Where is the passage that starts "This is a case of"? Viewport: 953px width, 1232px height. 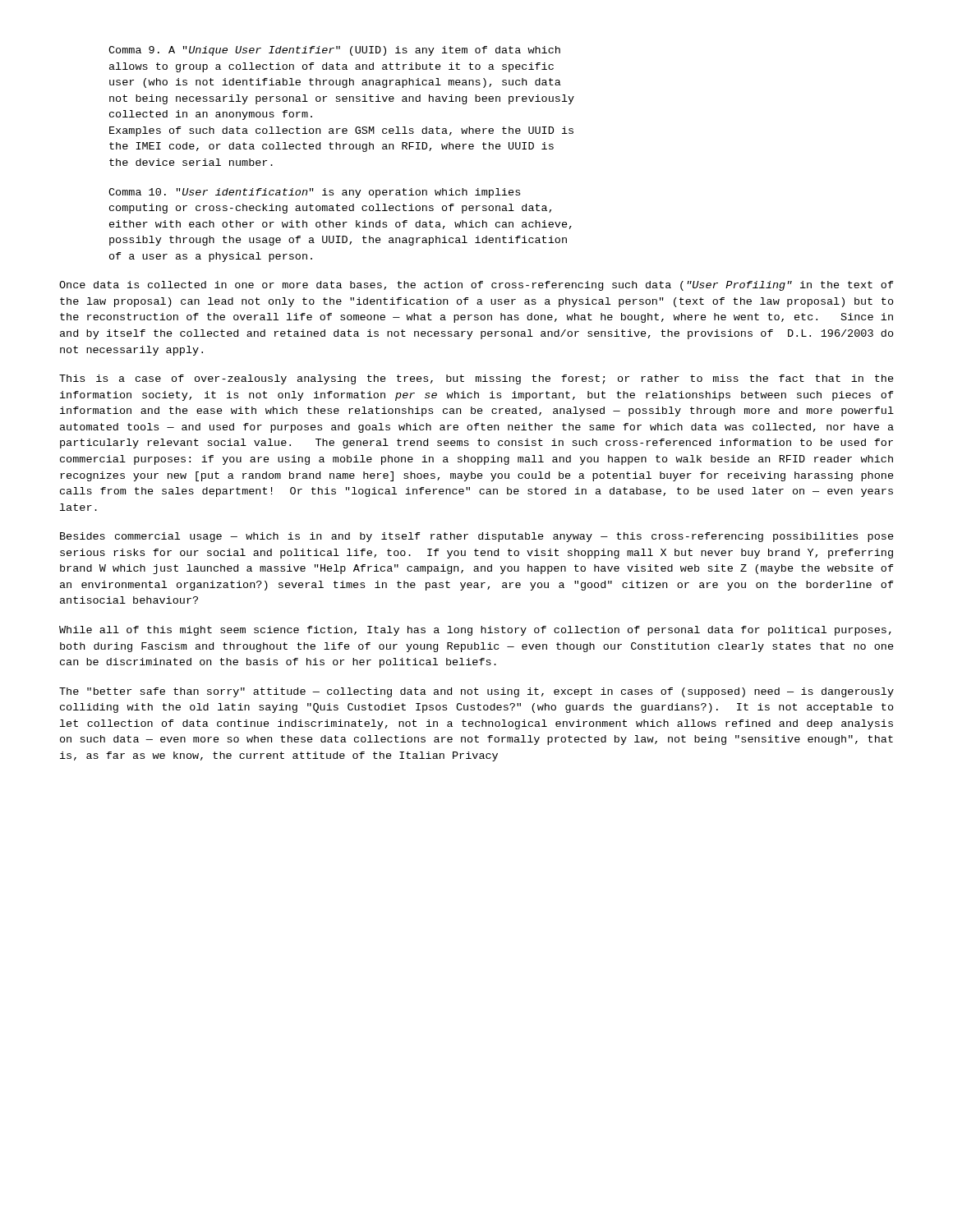click(476, 444)
